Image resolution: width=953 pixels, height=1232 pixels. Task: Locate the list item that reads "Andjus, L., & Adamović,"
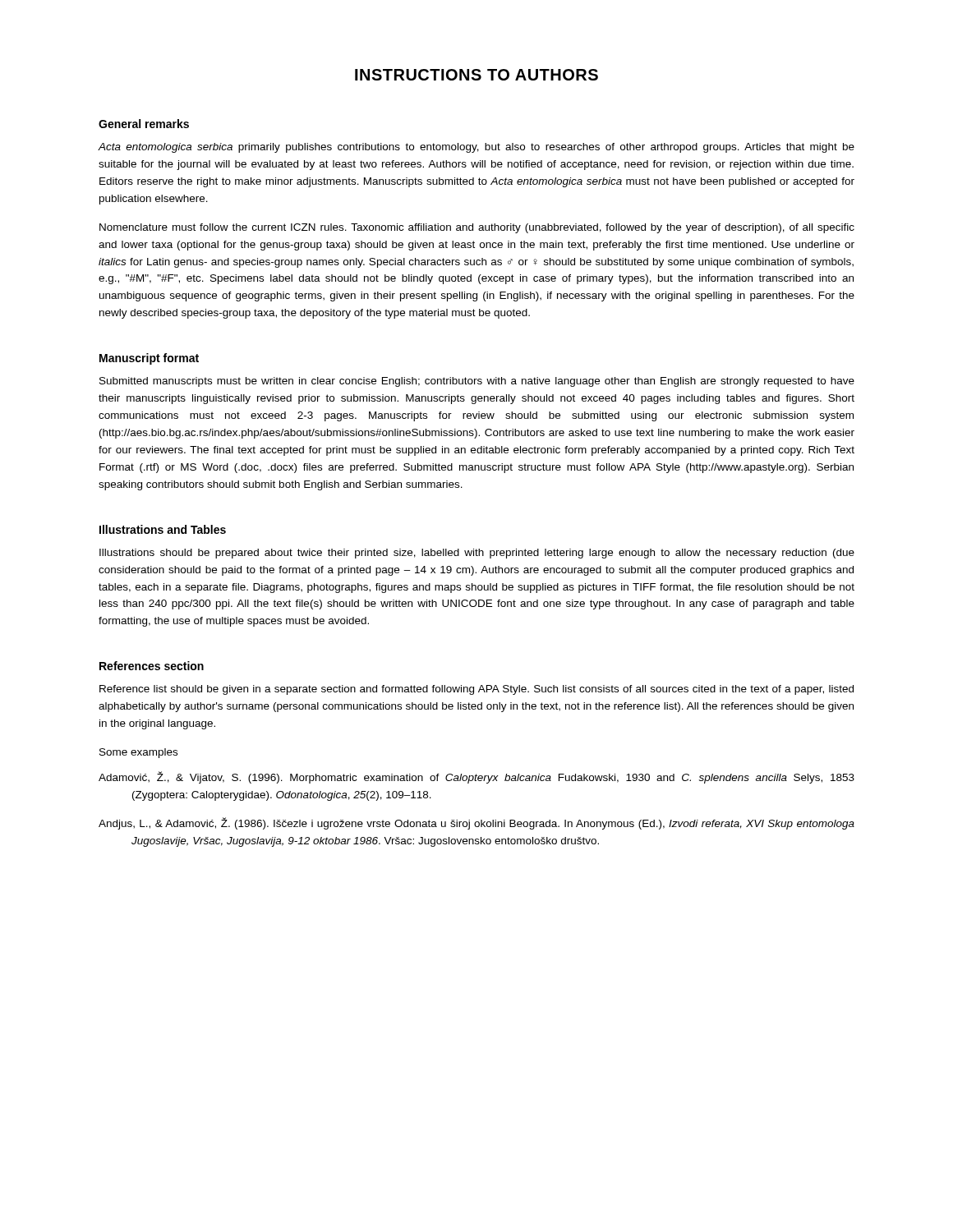tap(476, 832)
